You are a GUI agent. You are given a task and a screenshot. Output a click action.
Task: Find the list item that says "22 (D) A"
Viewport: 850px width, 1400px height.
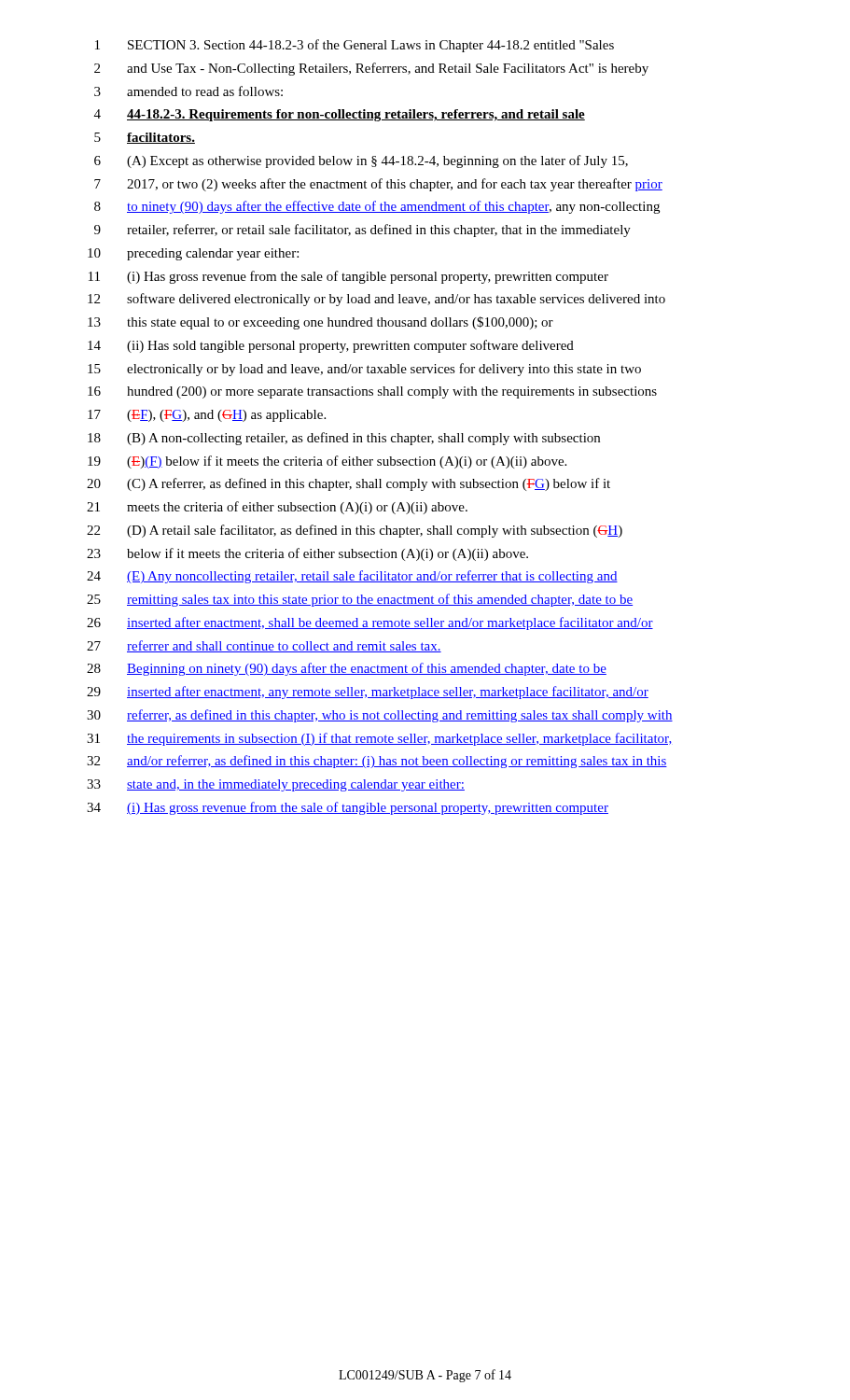click(x=425, y=530)
